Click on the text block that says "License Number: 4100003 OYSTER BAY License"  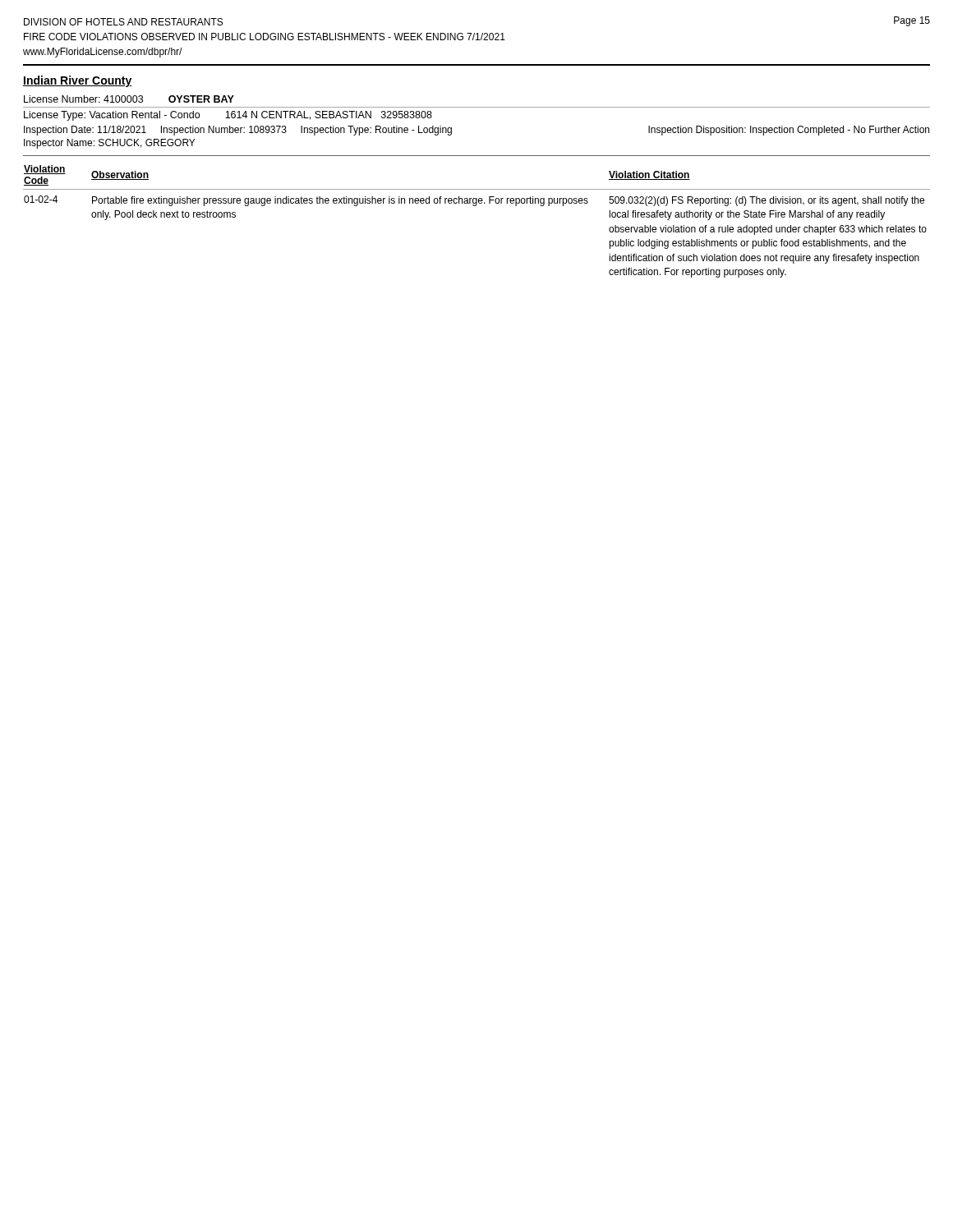[476, 107]
